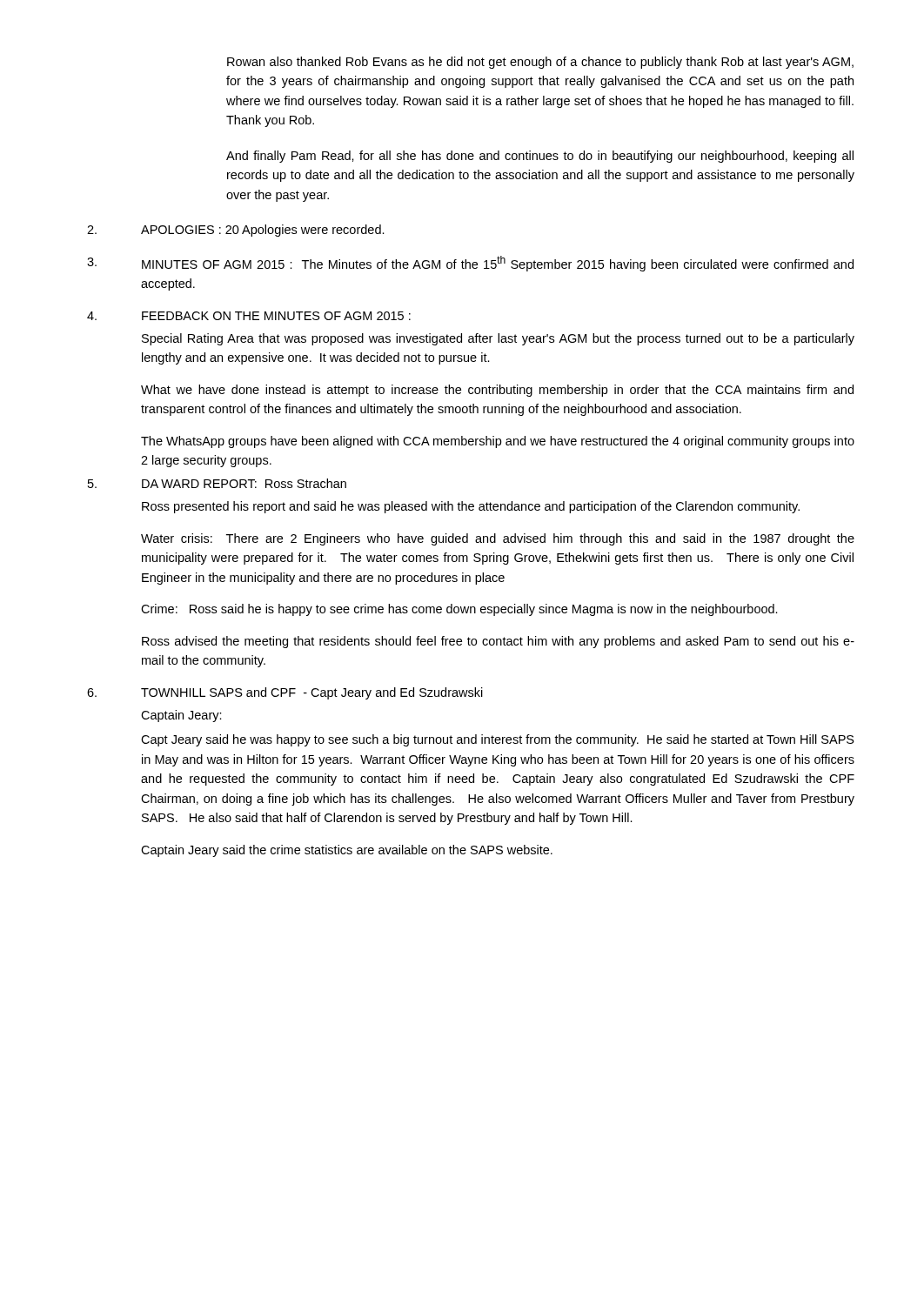Screen dimensions: 1305x924
Task: Select the text block starting "Rowan also thanked"
Action: pos(540,91)
